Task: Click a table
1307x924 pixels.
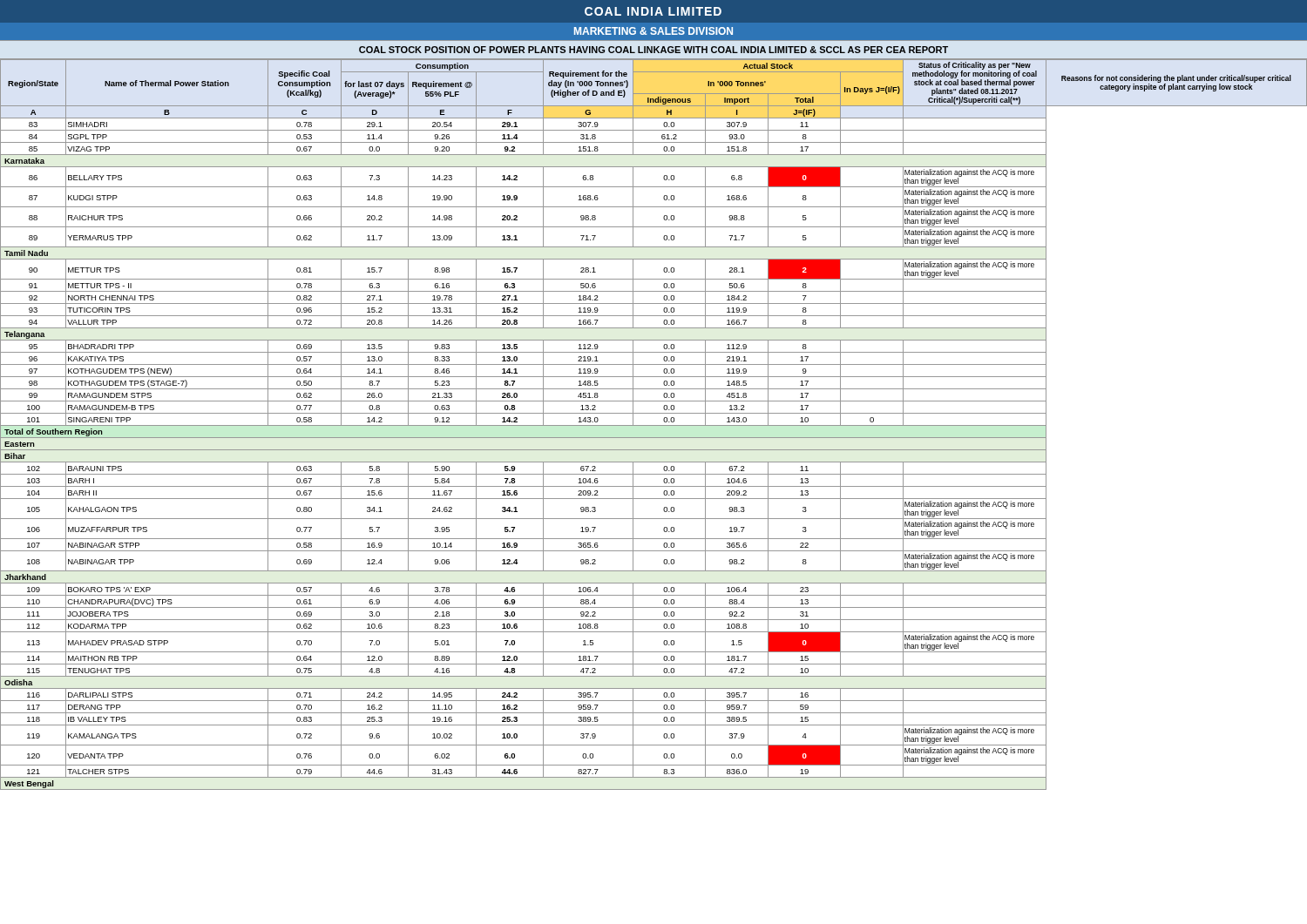Action: click(654, 425)
